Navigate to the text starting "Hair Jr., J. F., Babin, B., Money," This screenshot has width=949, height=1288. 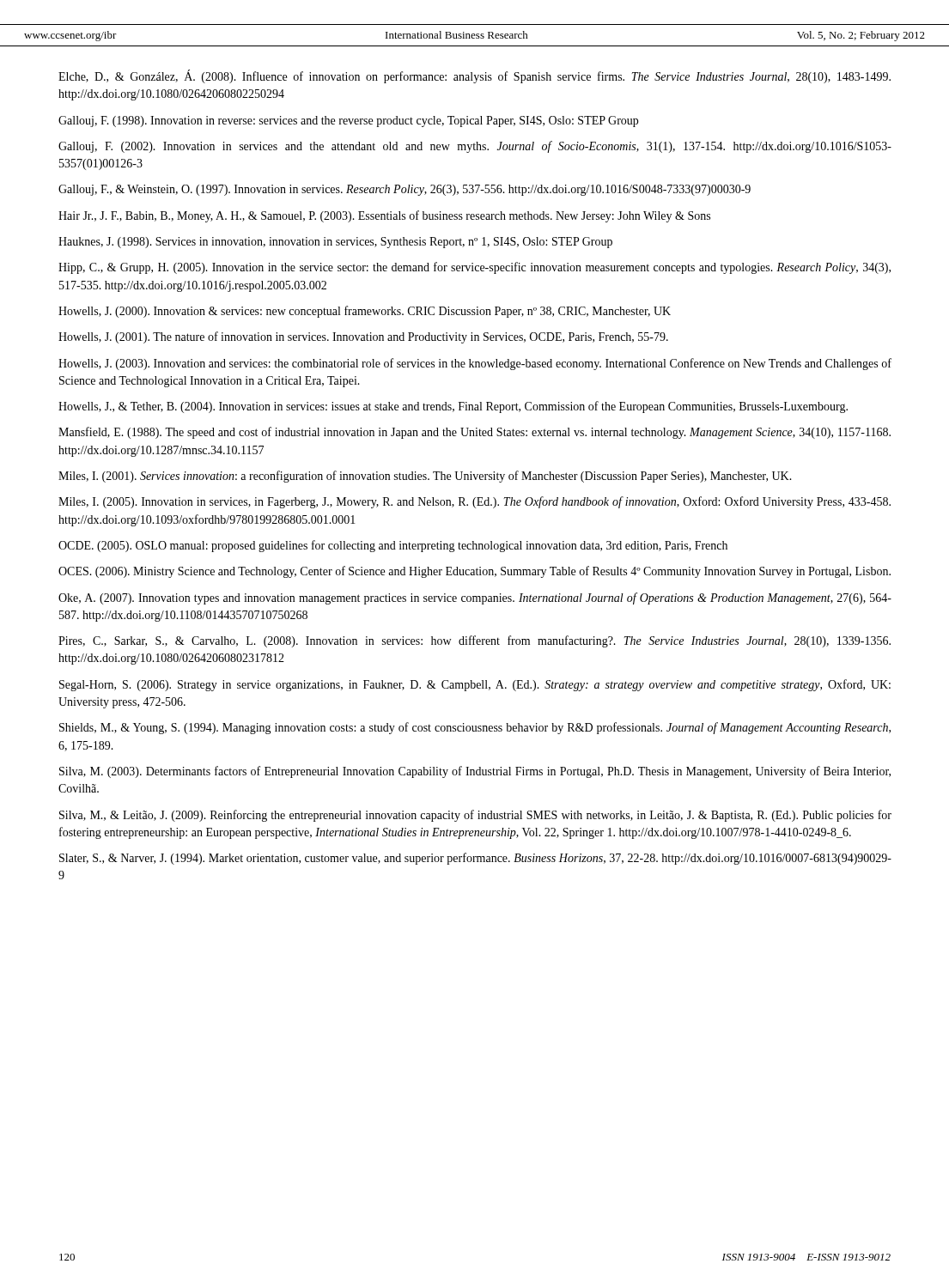(x=385, y=216)
